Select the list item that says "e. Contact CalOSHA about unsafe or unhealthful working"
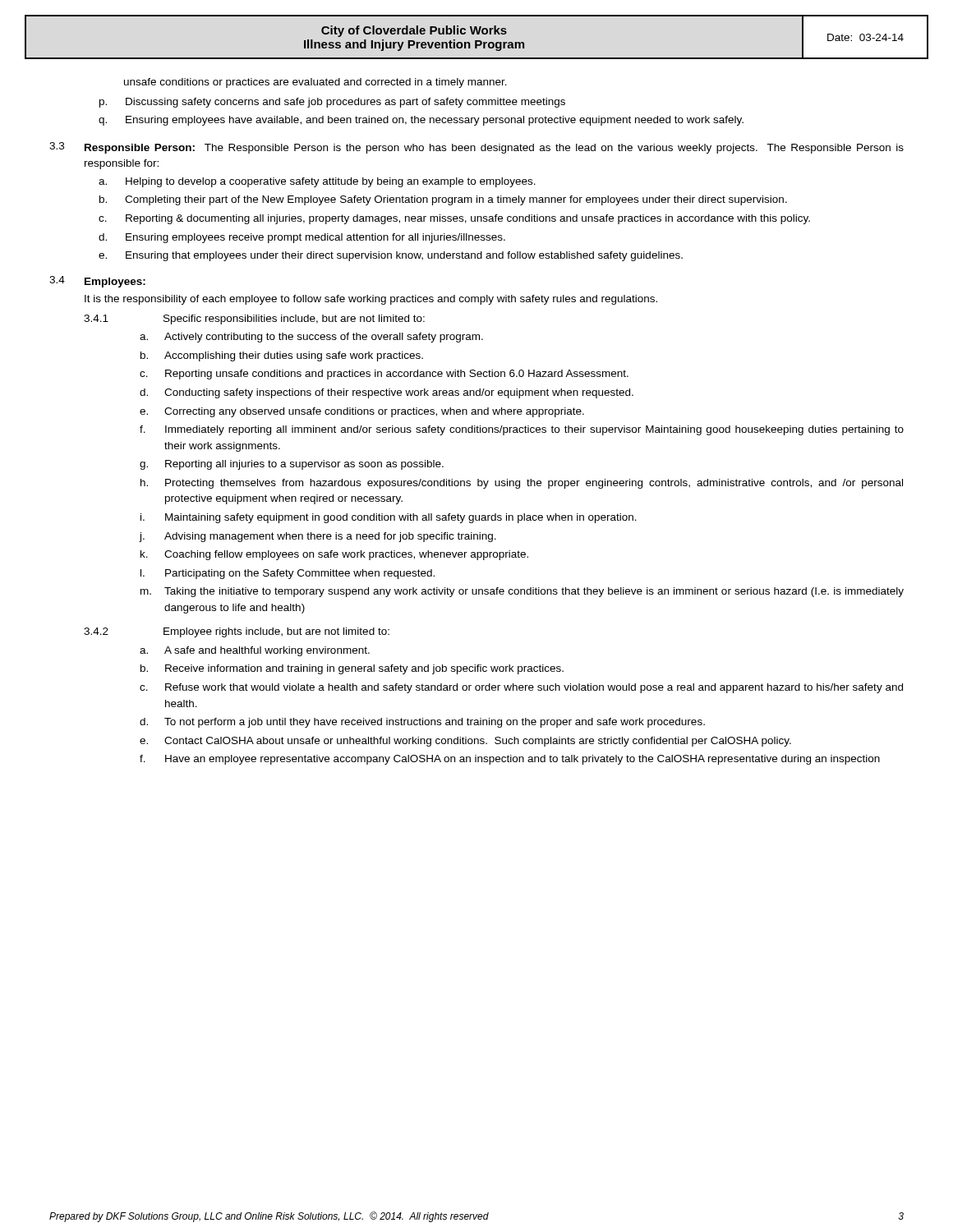This screenshot has width=953, height=1232. 476,740
